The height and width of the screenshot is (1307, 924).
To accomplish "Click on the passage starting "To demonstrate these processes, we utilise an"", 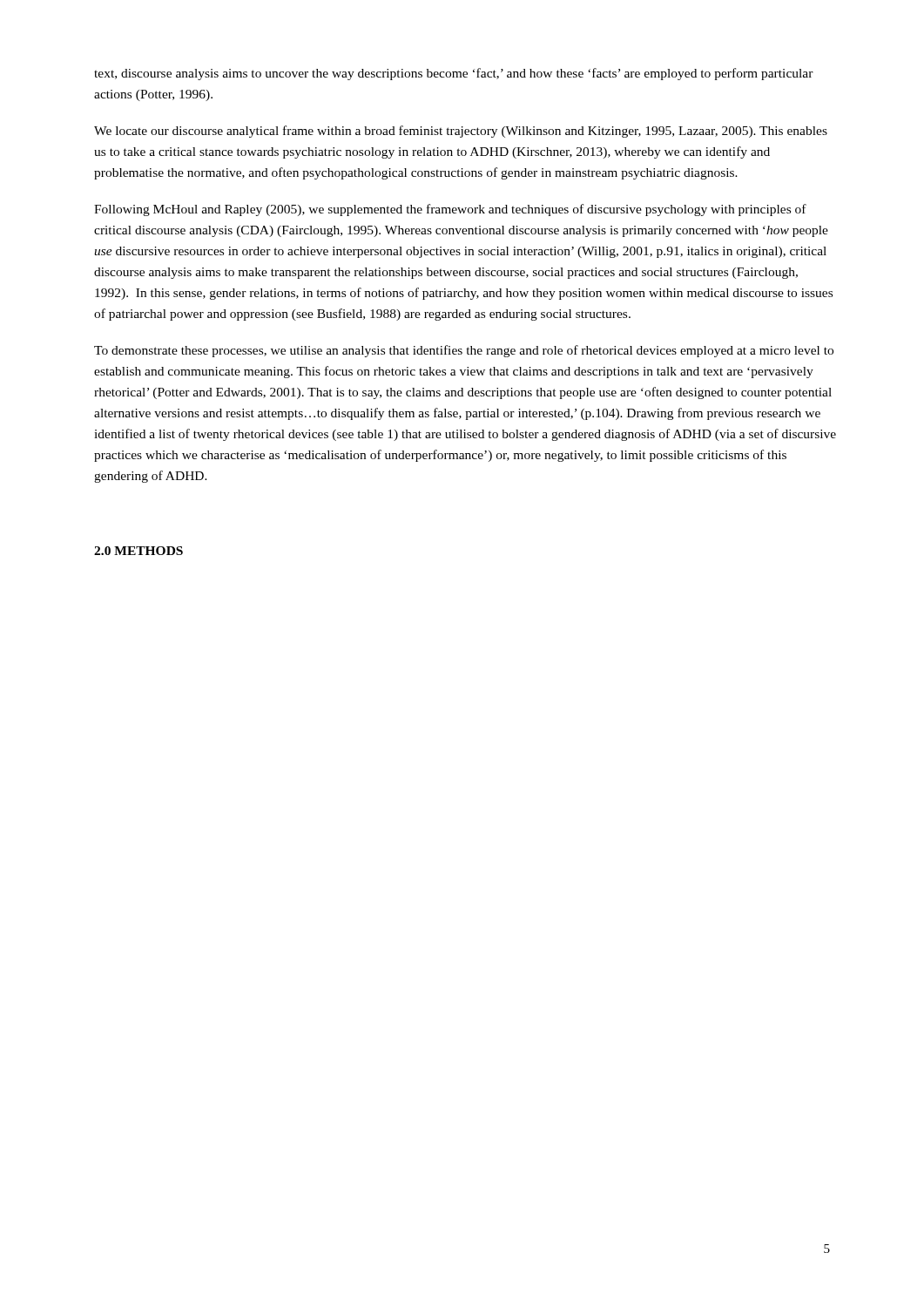I will pos(465,413).
